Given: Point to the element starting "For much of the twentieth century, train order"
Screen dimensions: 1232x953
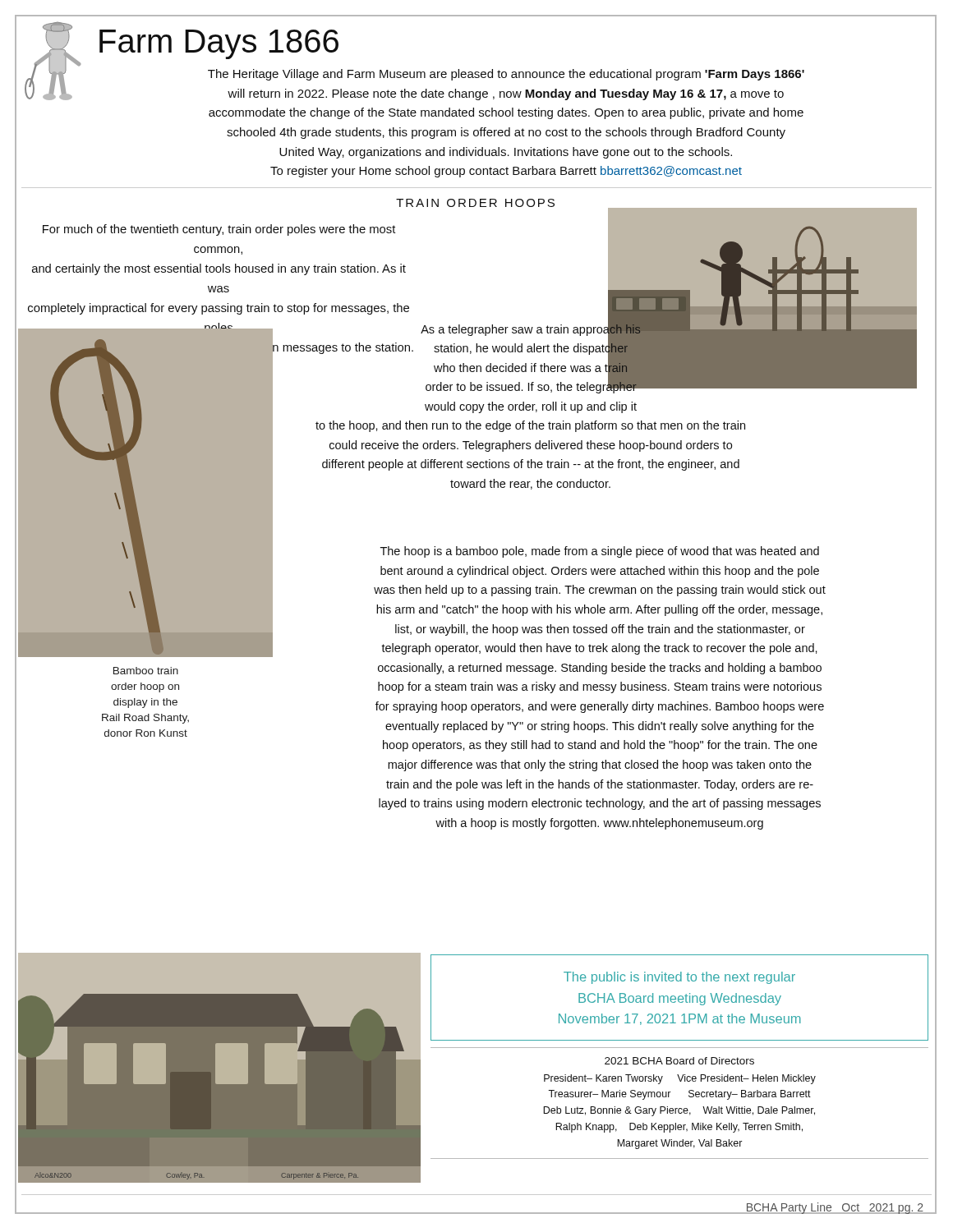Looking at the screenshot, I should coord(219,288).
